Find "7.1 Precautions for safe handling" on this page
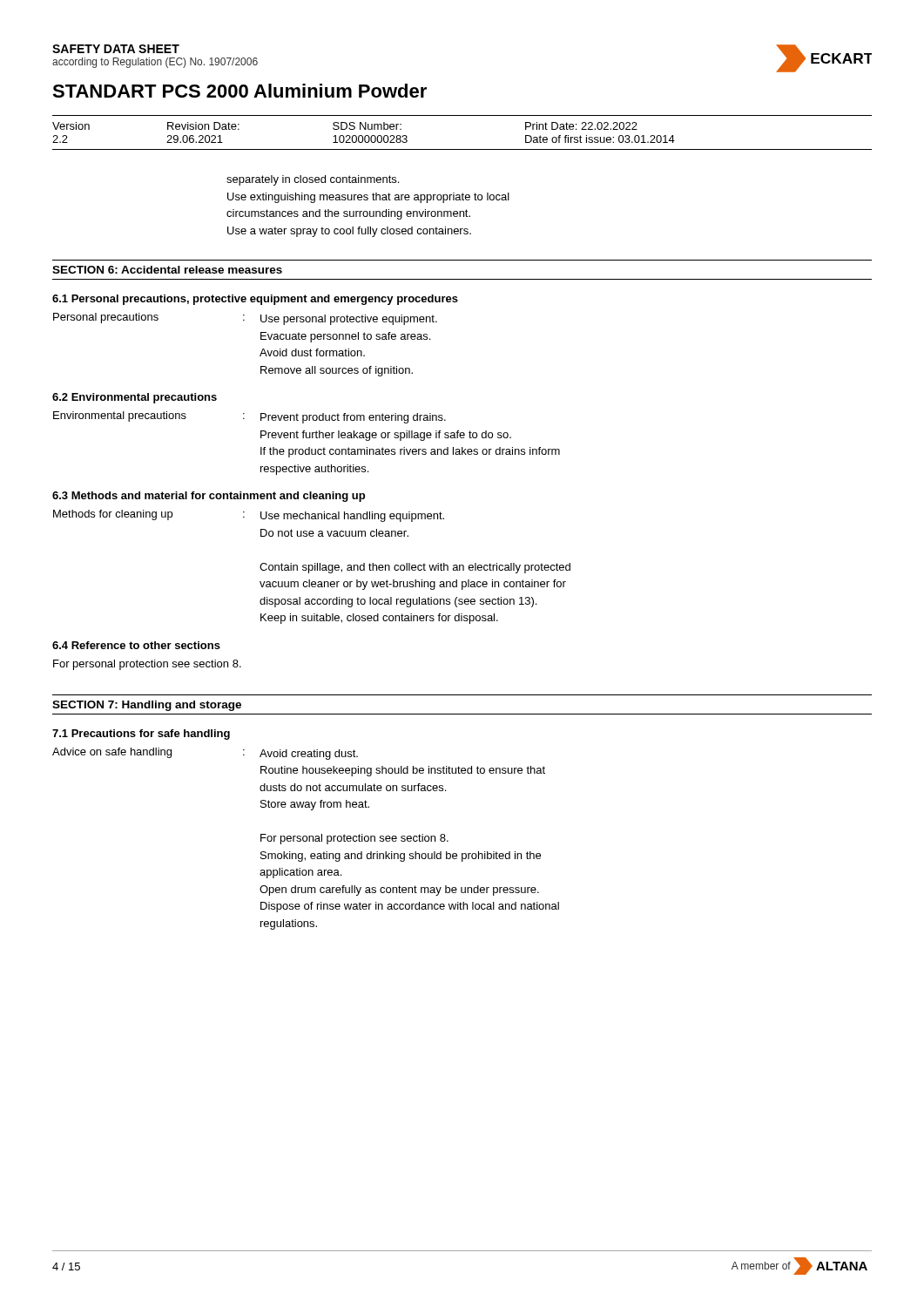 click(141, 733)
